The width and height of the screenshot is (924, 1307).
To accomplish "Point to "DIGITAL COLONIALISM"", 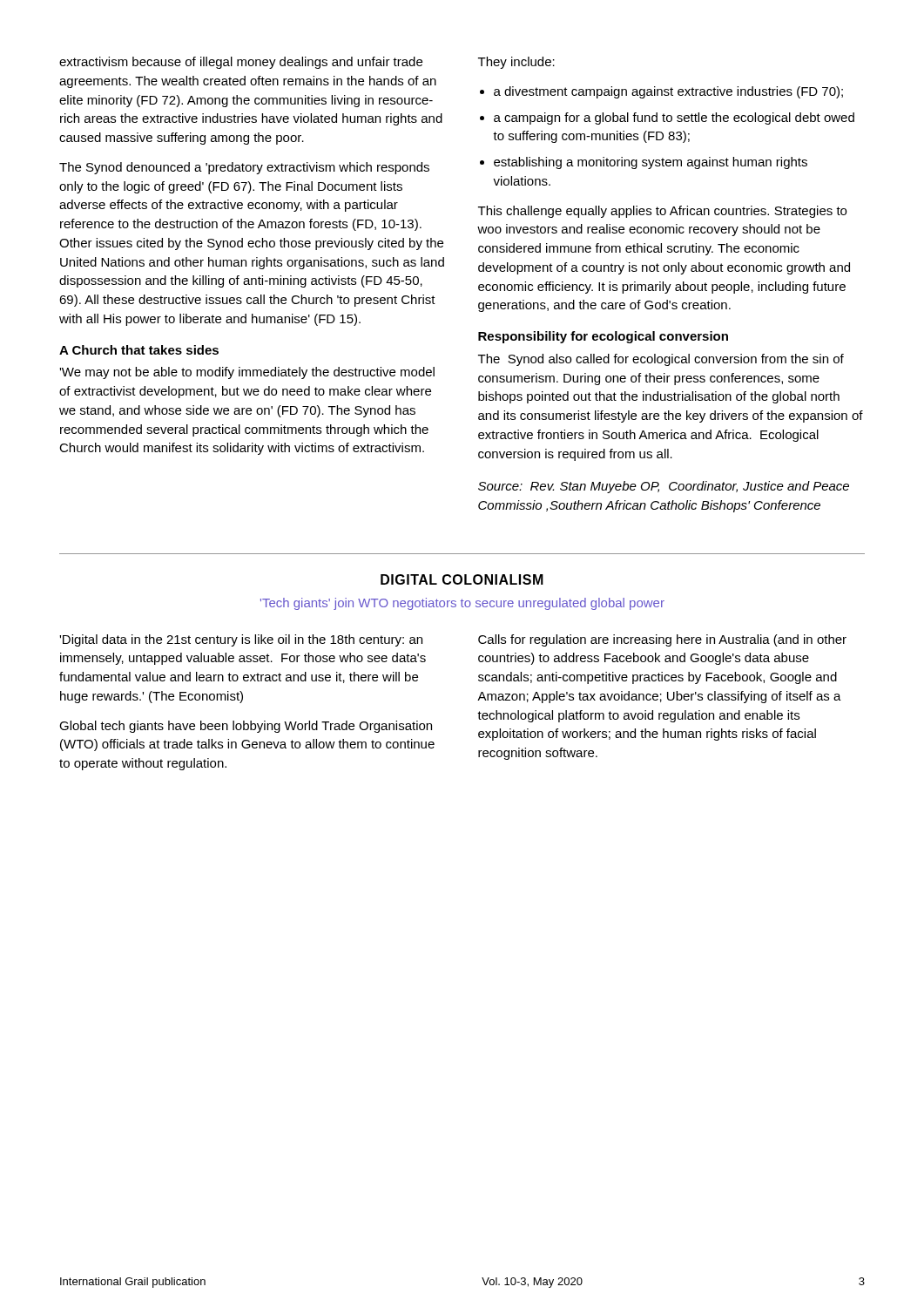I will 462,580.
